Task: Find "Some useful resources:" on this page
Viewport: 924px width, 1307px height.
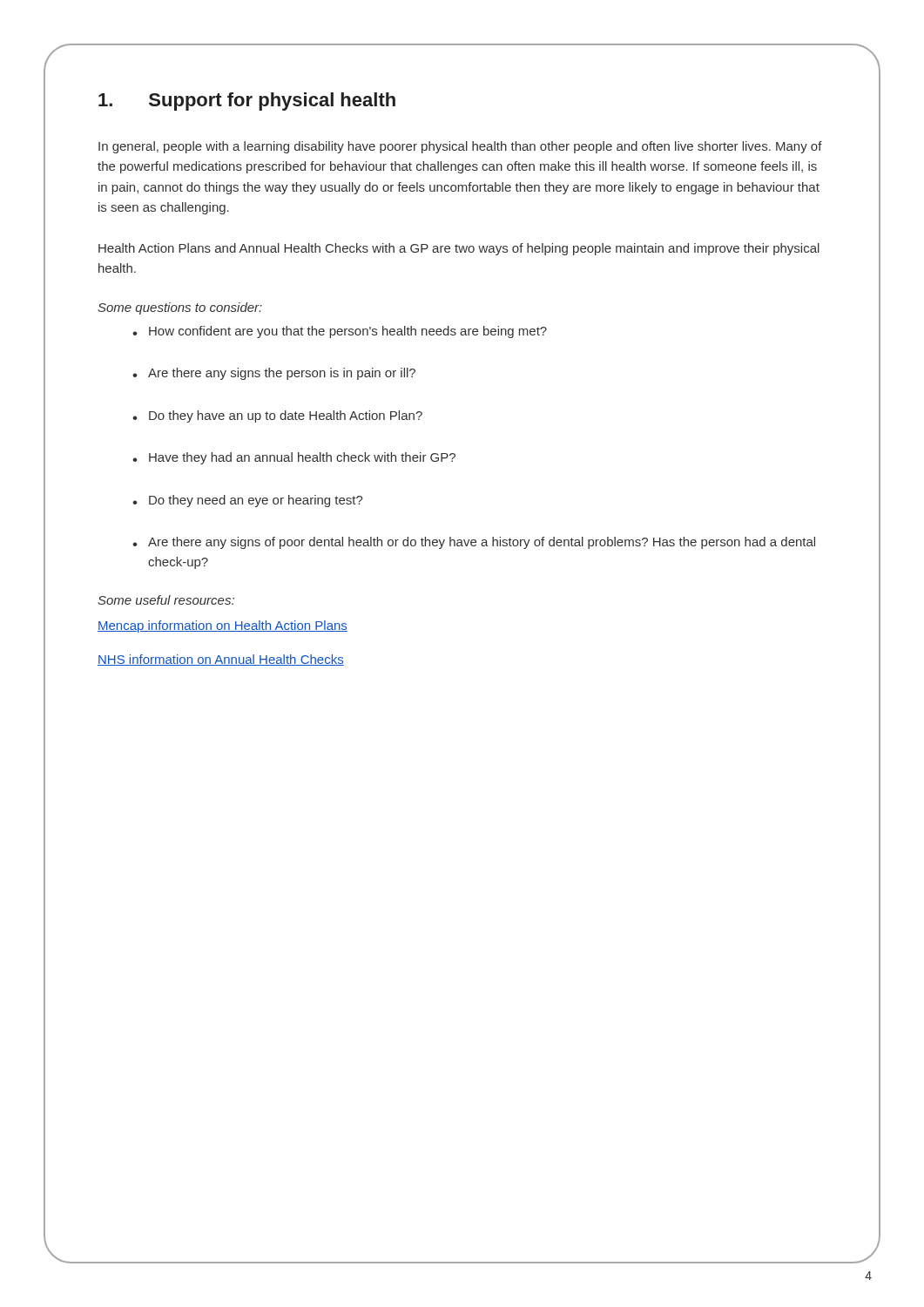Action: tap(166, 600)
